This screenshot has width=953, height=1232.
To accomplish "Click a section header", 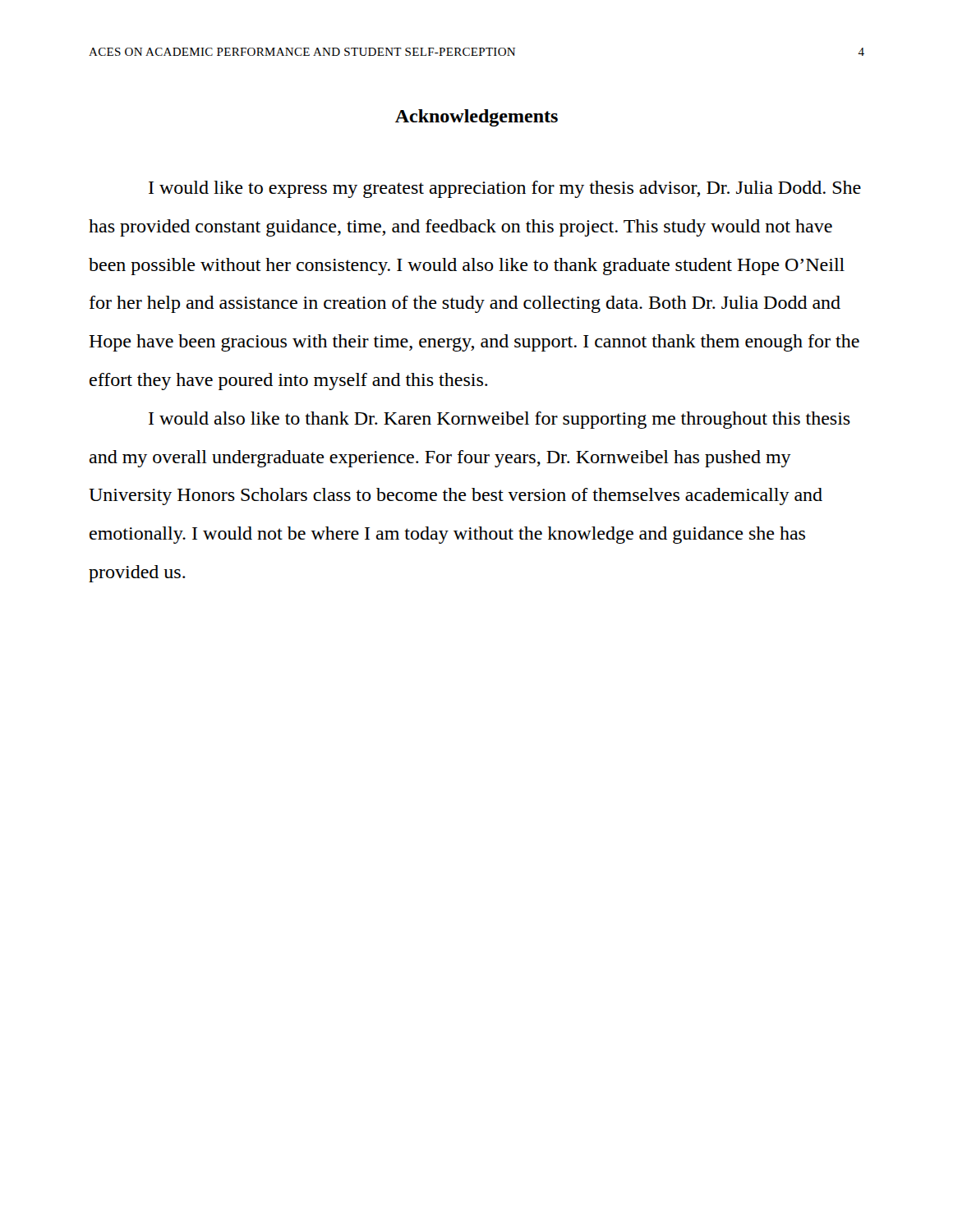I will (x=476, y=116).
